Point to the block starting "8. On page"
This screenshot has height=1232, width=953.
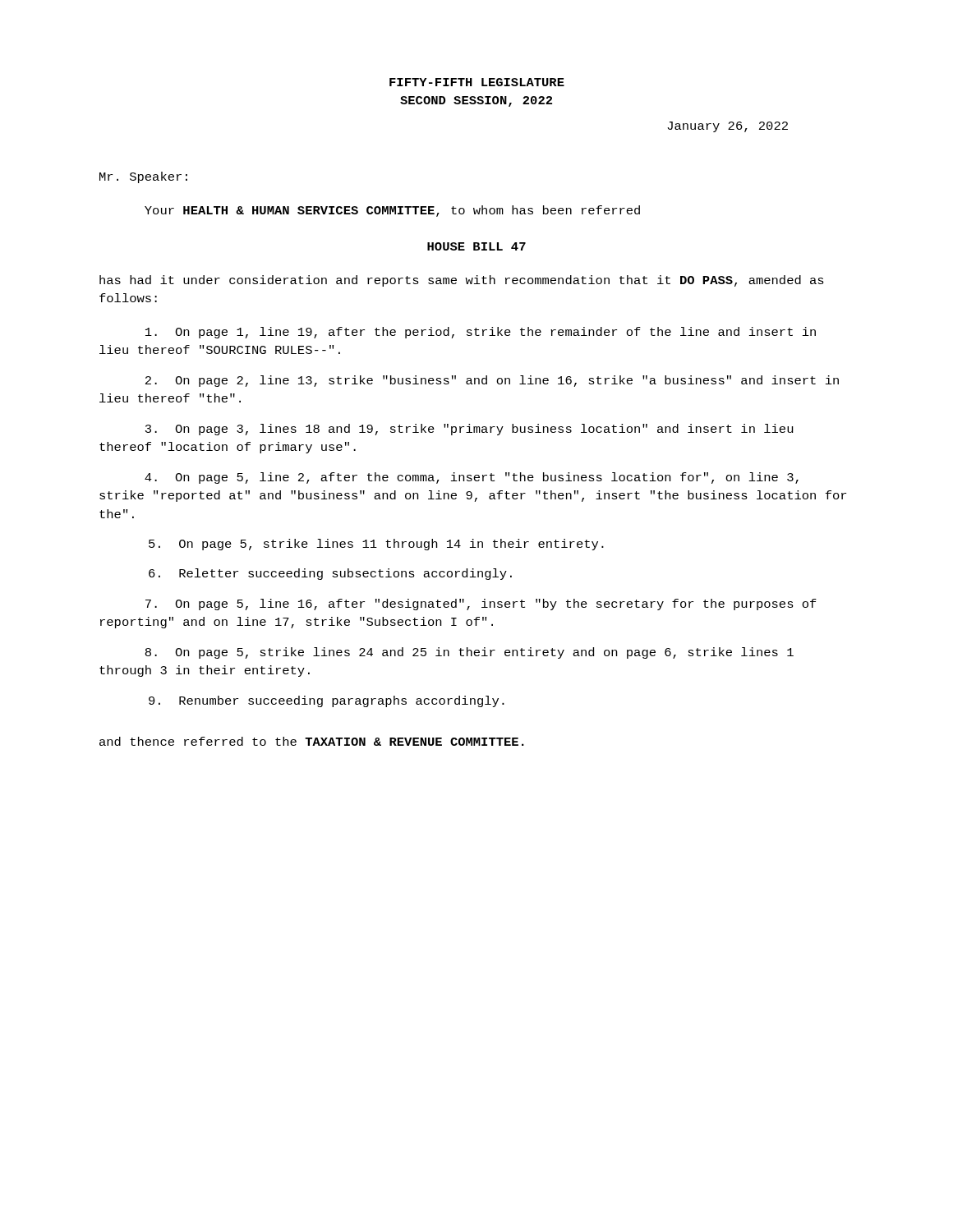[446, 662]
